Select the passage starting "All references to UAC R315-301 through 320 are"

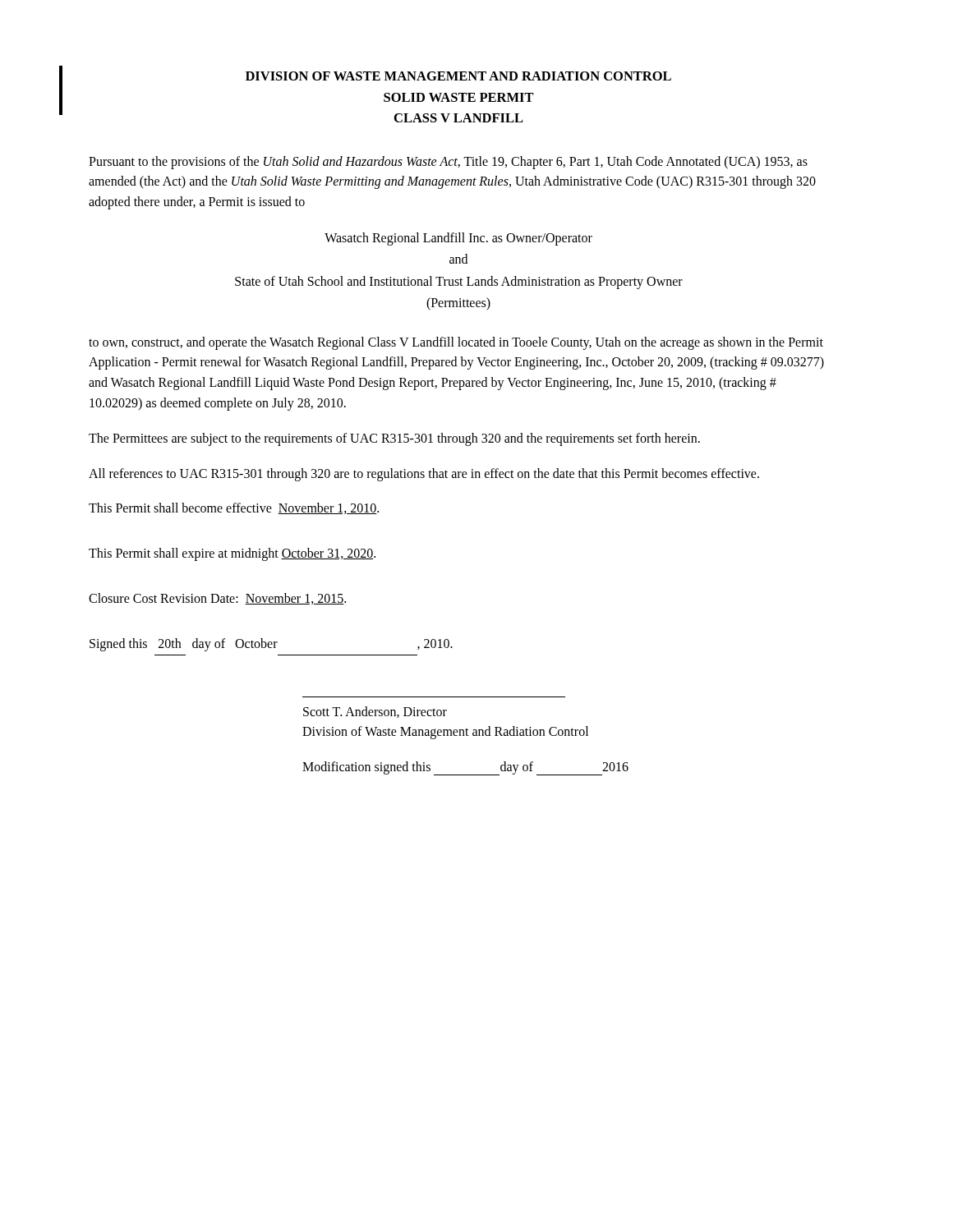[x=424, y=473]
